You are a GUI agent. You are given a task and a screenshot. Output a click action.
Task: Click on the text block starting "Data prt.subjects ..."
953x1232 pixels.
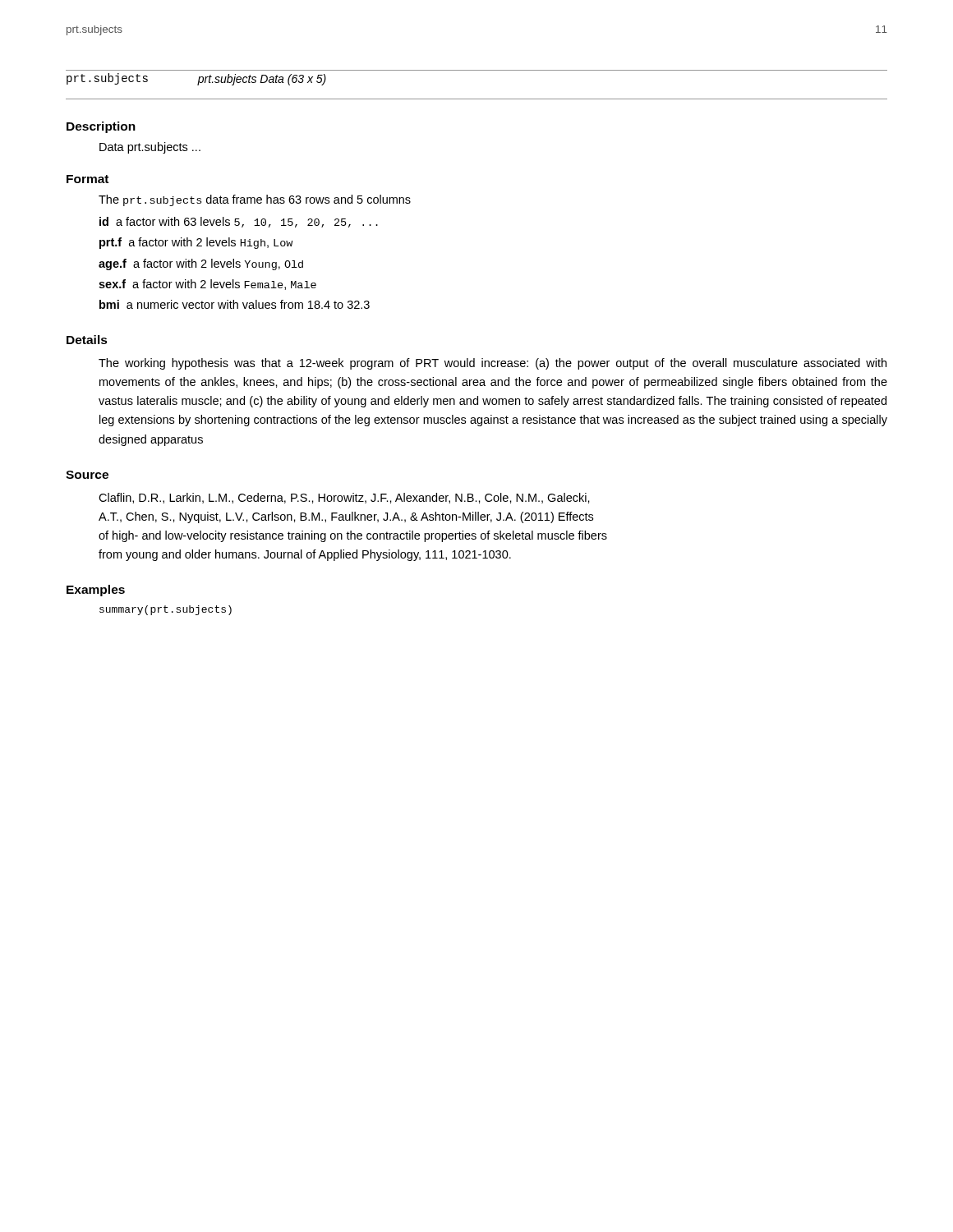[150, 147]
